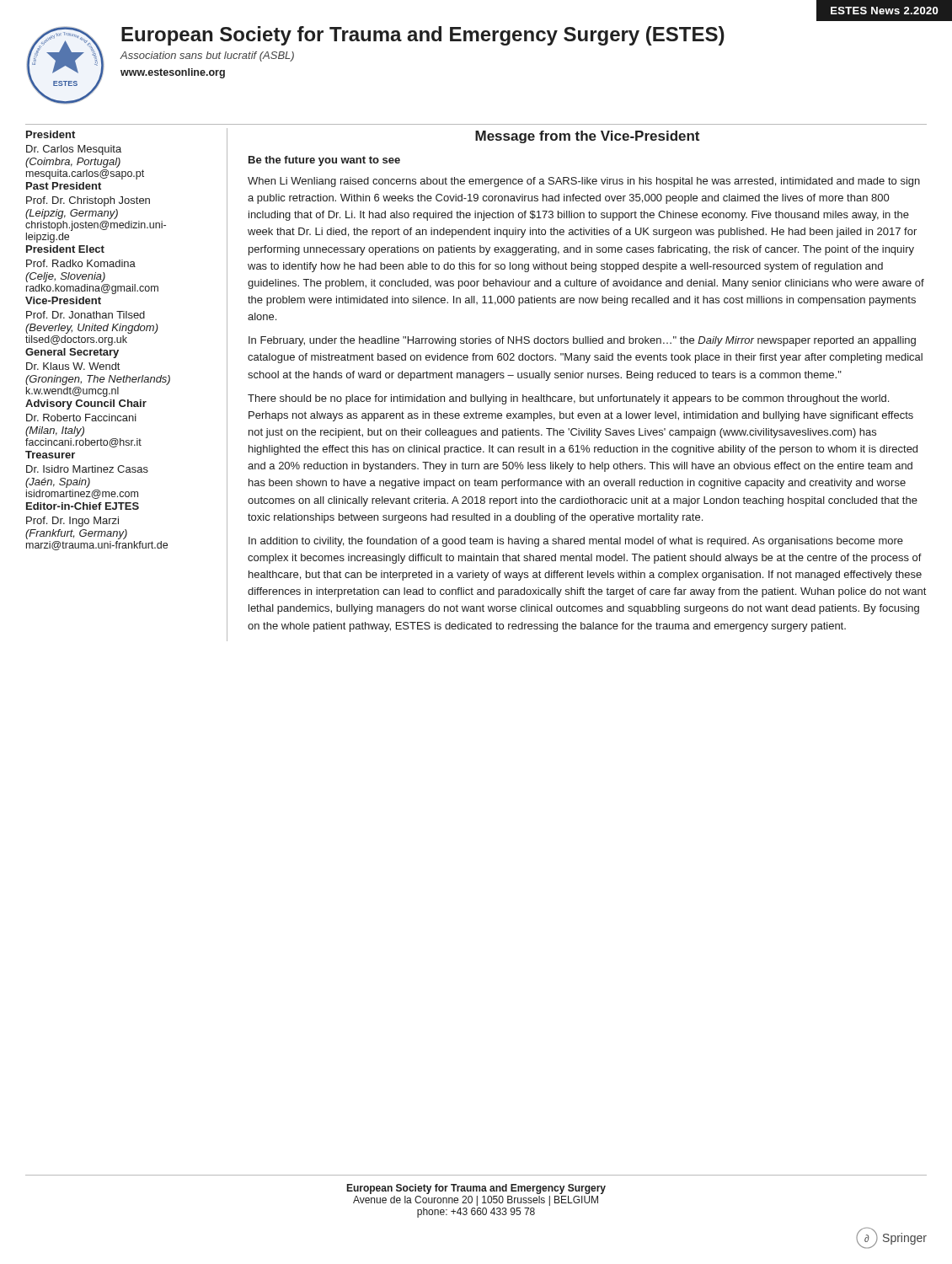
Task: Select the passage starting "When Li Wenliang raised"
Action: tap(586, 249)
